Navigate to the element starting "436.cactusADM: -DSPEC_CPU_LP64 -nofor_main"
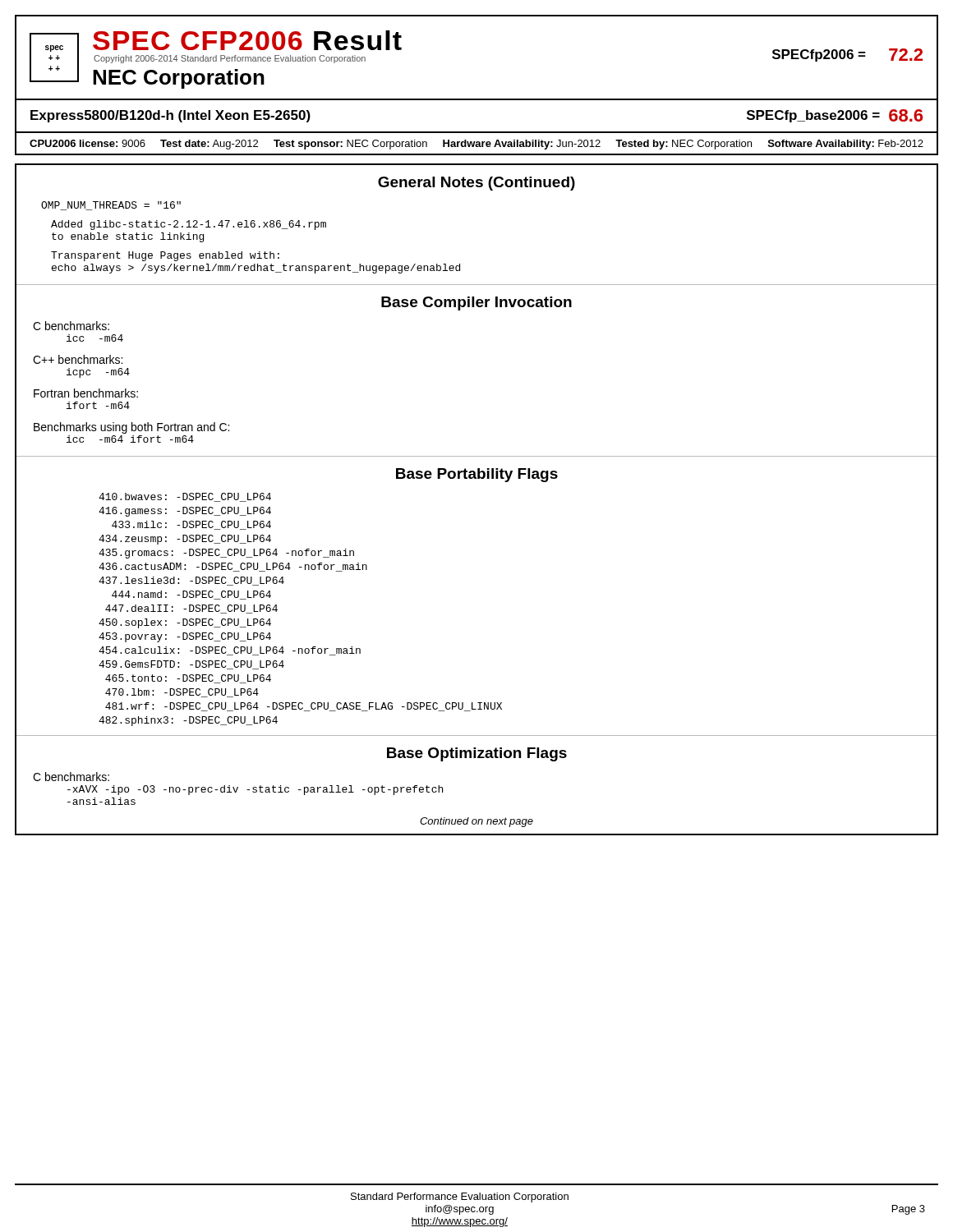953x1232 pixels. pyautogui.click(x=233, y=567)
